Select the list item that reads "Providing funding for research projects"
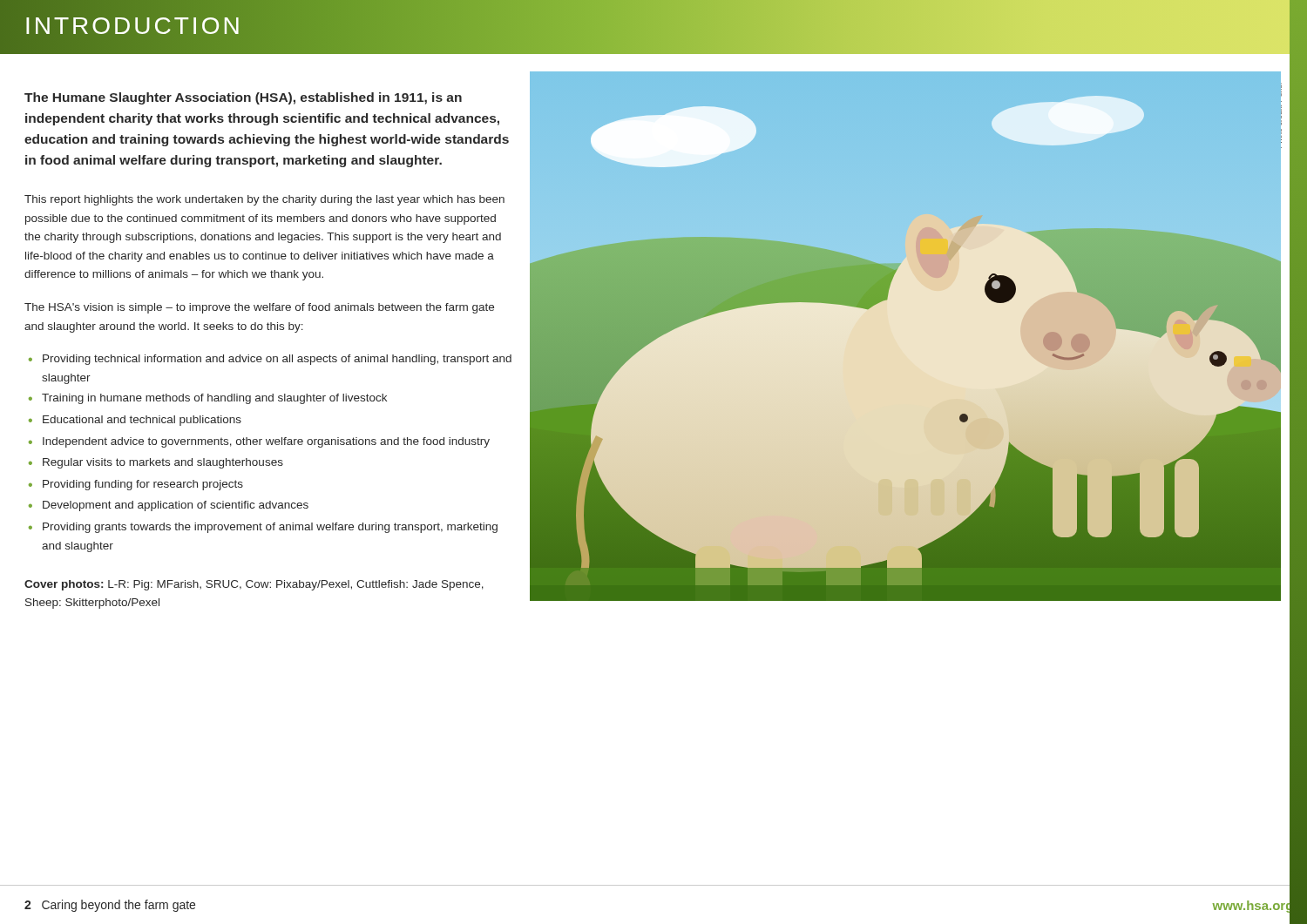 [x=143, y=484]
